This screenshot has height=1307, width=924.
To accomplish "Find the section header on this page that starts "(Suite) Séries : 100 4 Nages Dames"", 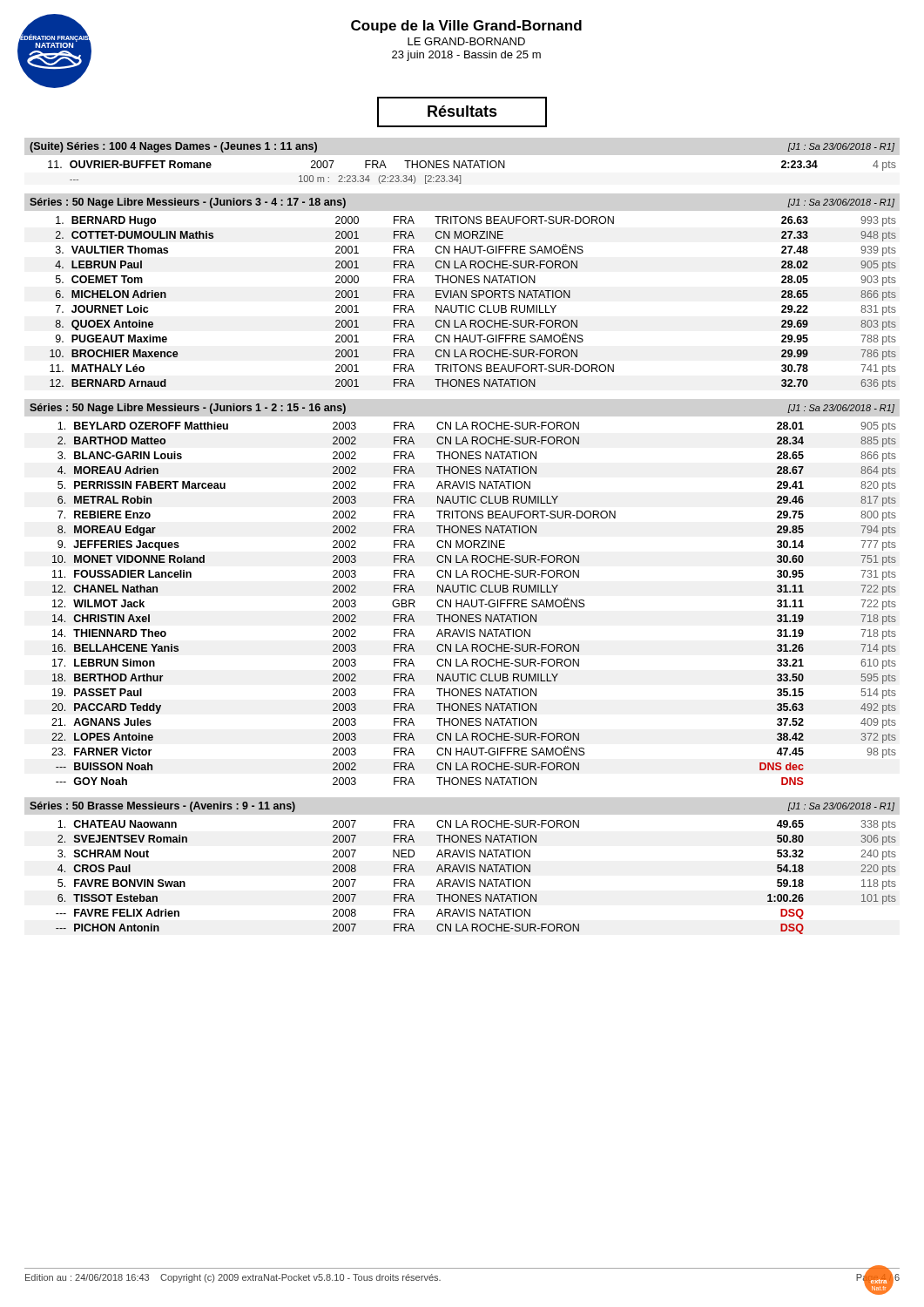I will click(x=169, y=147).
